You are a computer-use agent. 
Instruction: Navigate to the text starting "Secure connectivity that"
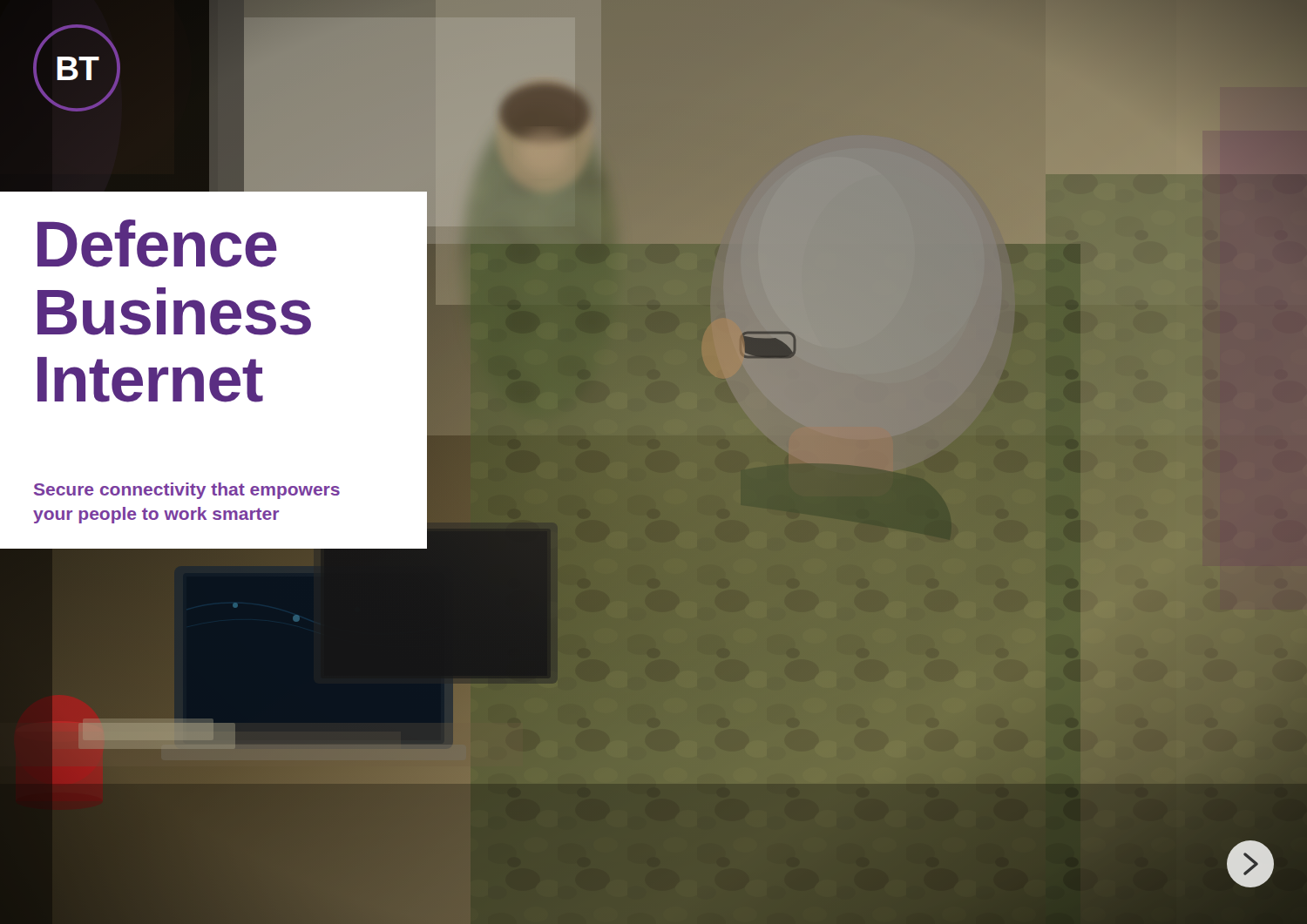[207, 502]
